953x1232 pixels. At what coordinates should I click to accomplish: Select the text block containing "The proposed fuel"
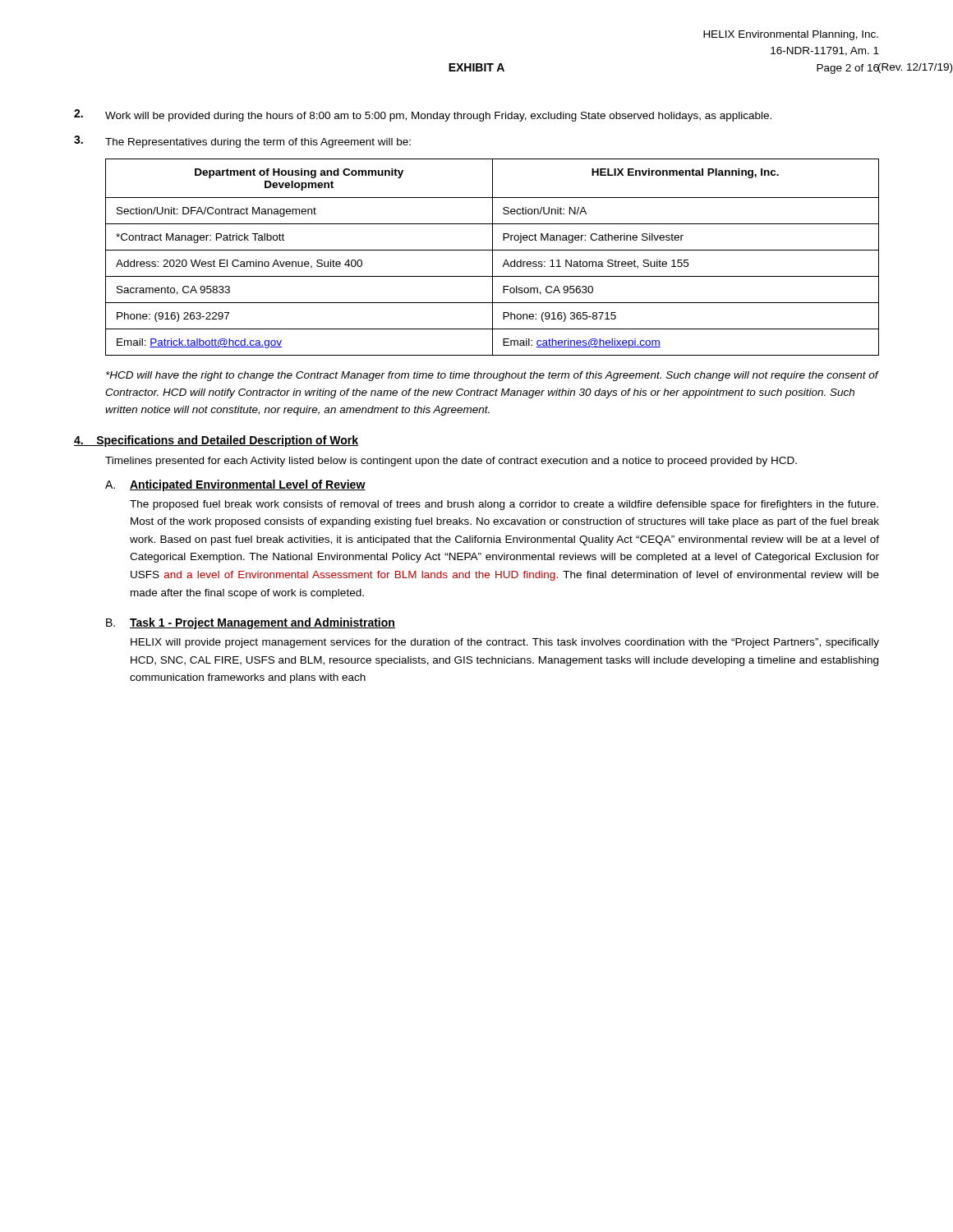[x=504, y=548]
